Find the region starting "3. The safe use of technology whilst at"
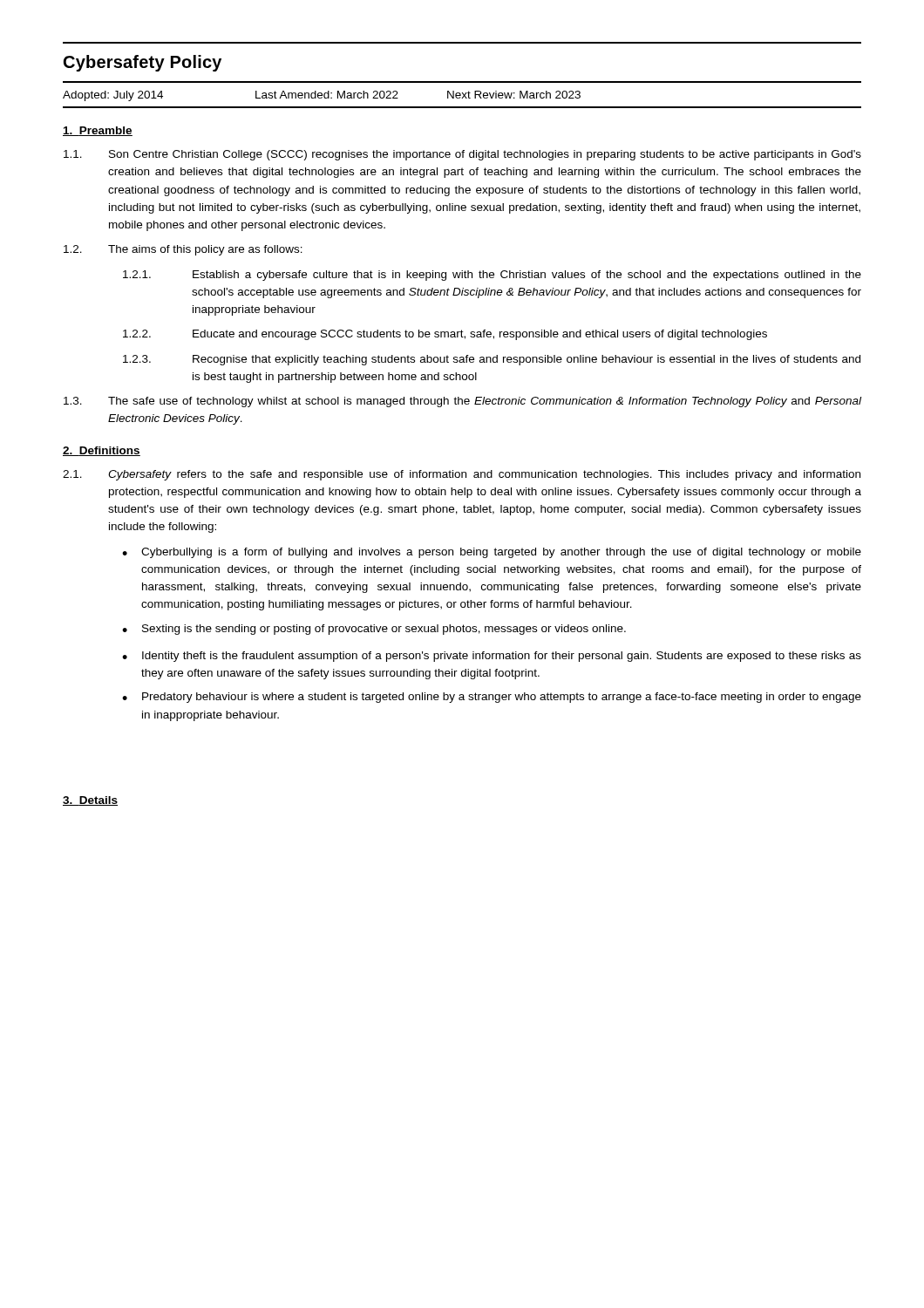 tap(462, 410)
